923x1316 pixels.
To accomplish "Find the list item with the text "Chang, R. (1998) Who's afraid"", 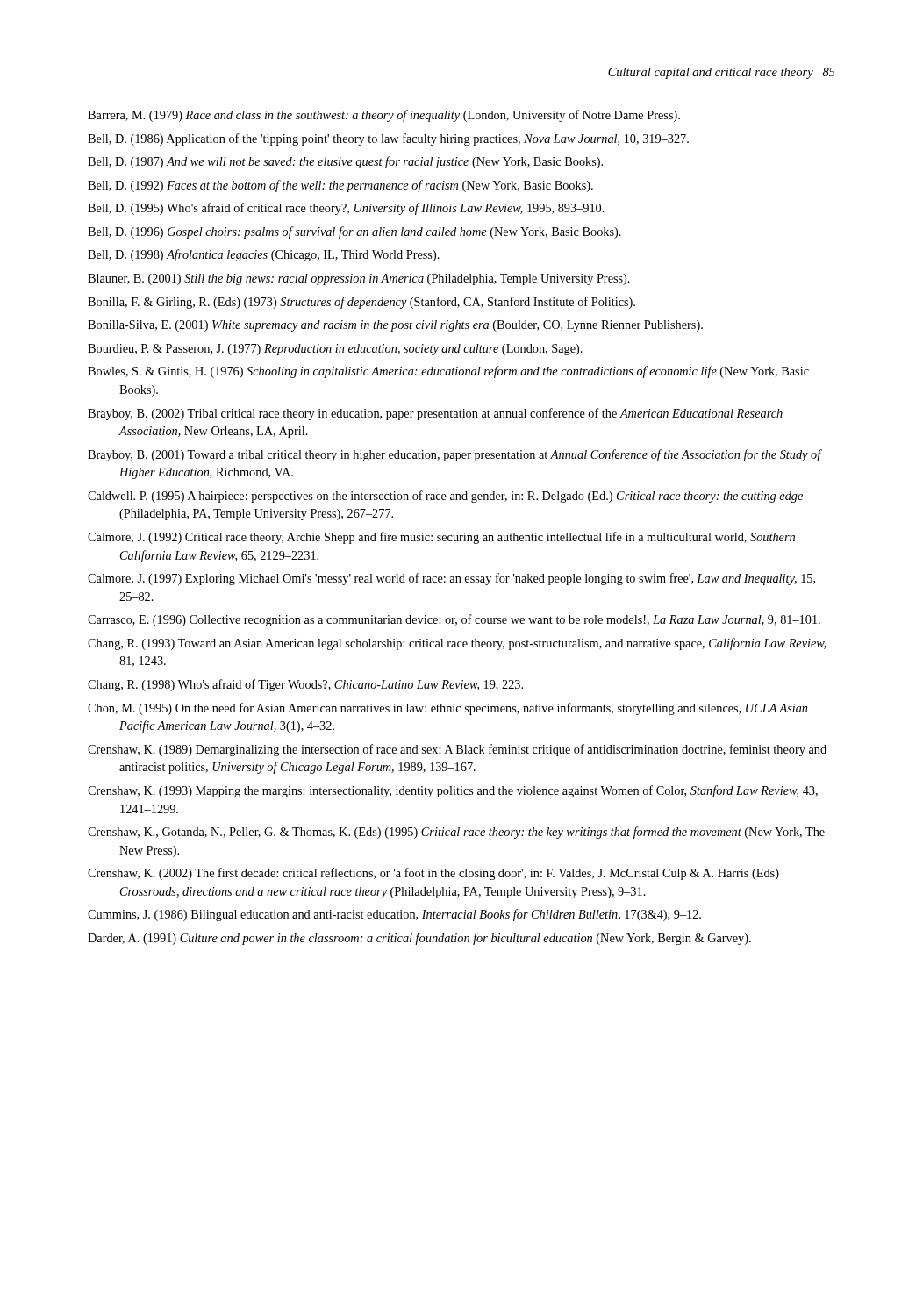I will point(306,684).
